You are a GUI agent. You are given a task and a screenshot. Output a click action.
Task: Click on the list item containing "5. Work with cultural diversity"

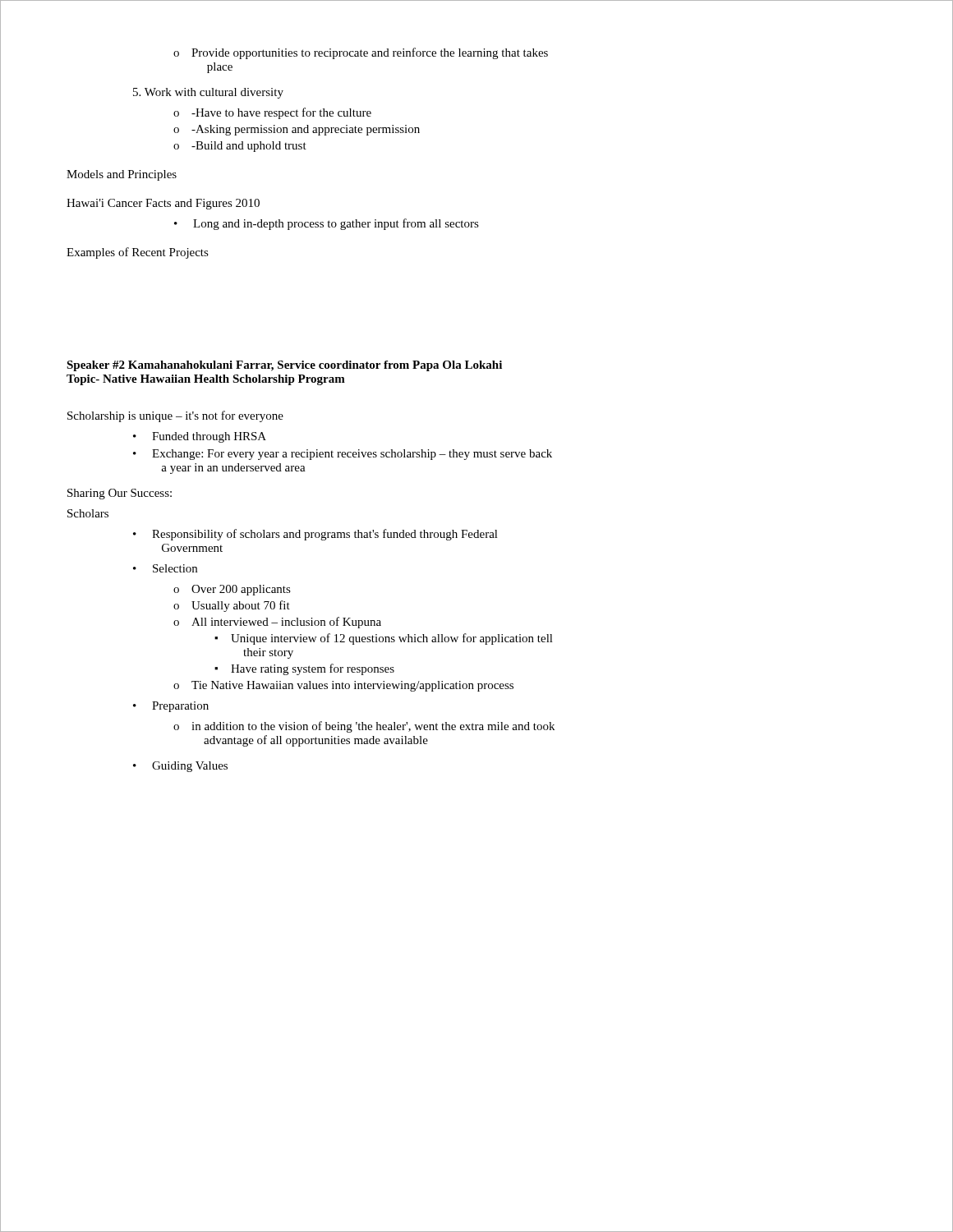coord(208,92)
